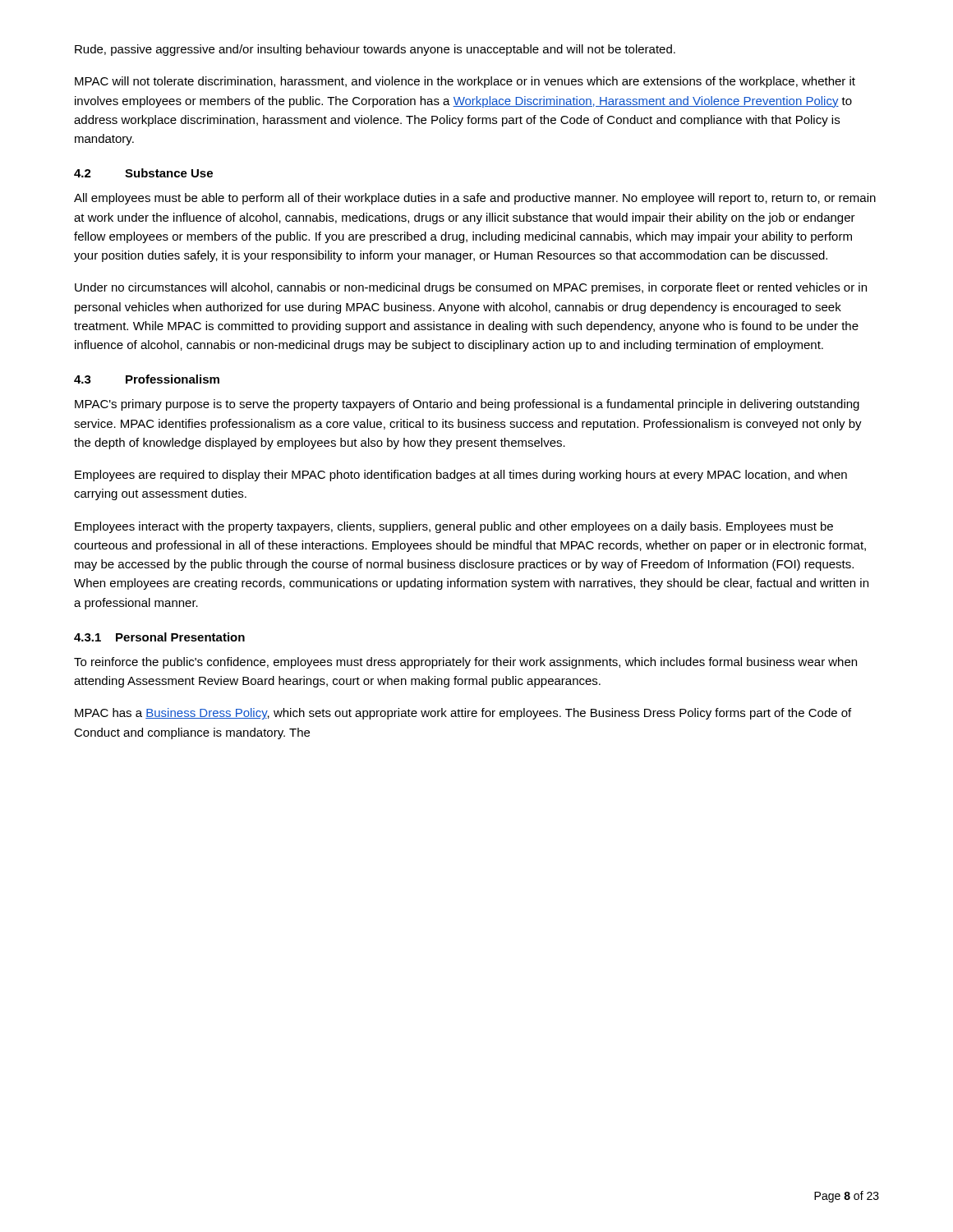Select the text block that reads "MPAC's primary purpose is to serve"
This screenshot has width=953, height=1232.
point(468,423)
